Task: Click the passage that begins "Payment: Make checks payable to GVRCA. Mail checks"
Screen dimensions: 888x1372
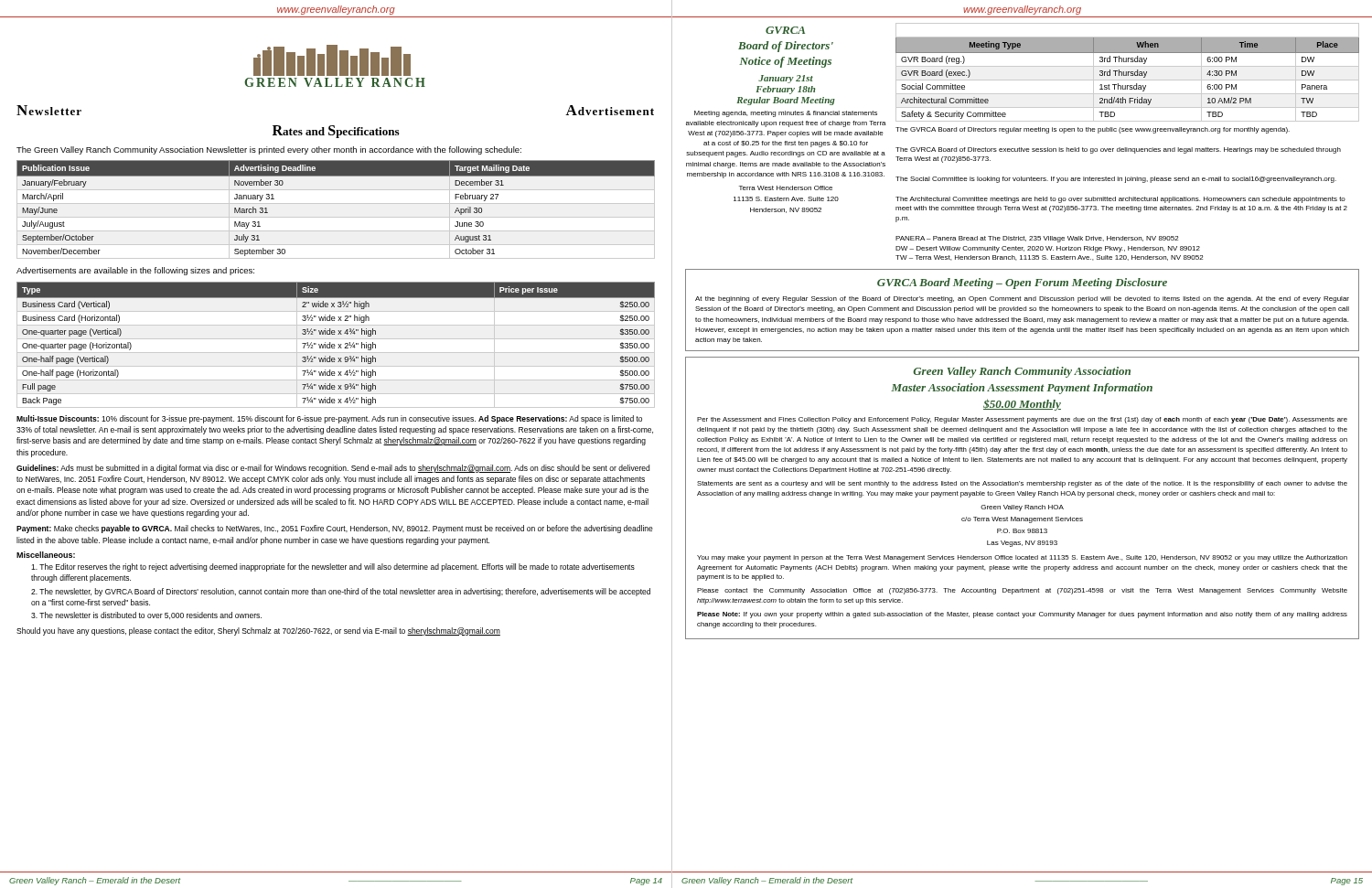Action: (x=335, y=535)
